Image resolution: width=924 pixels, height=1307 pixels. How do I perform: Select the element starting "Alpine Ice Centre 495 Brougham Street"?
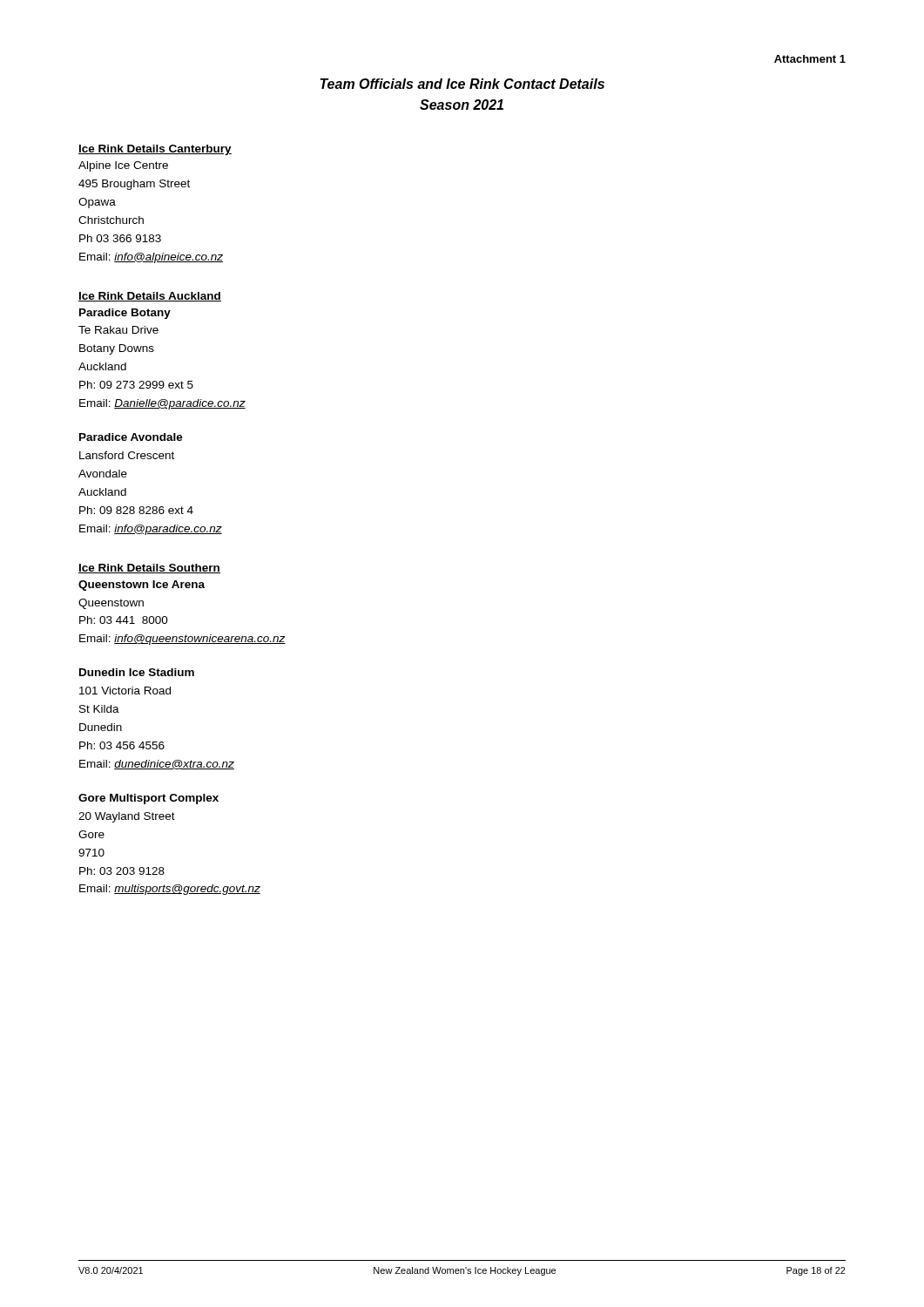(151, 211)
